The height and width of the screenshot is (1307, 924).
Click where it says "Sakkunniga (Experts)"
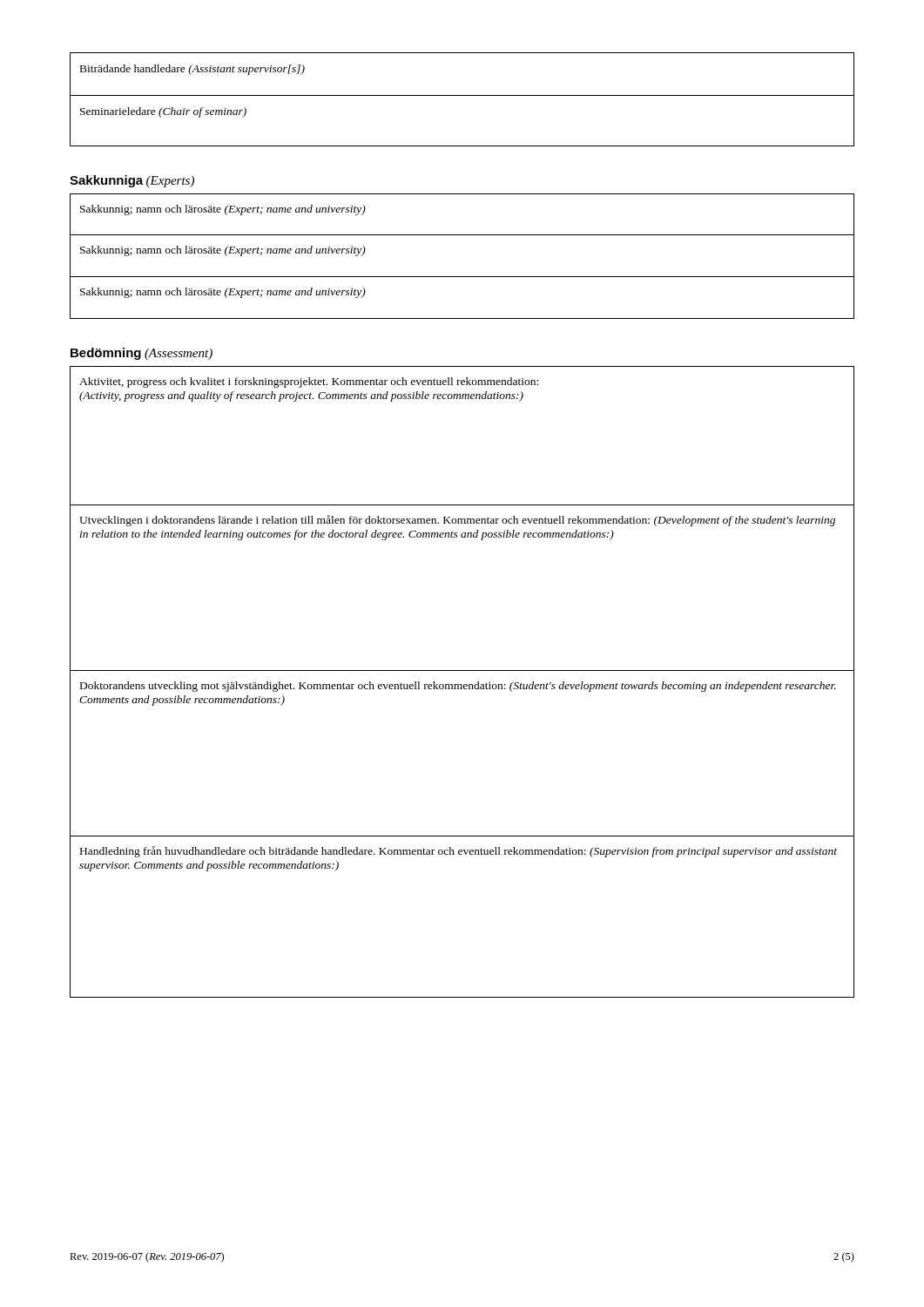point(132,180)
